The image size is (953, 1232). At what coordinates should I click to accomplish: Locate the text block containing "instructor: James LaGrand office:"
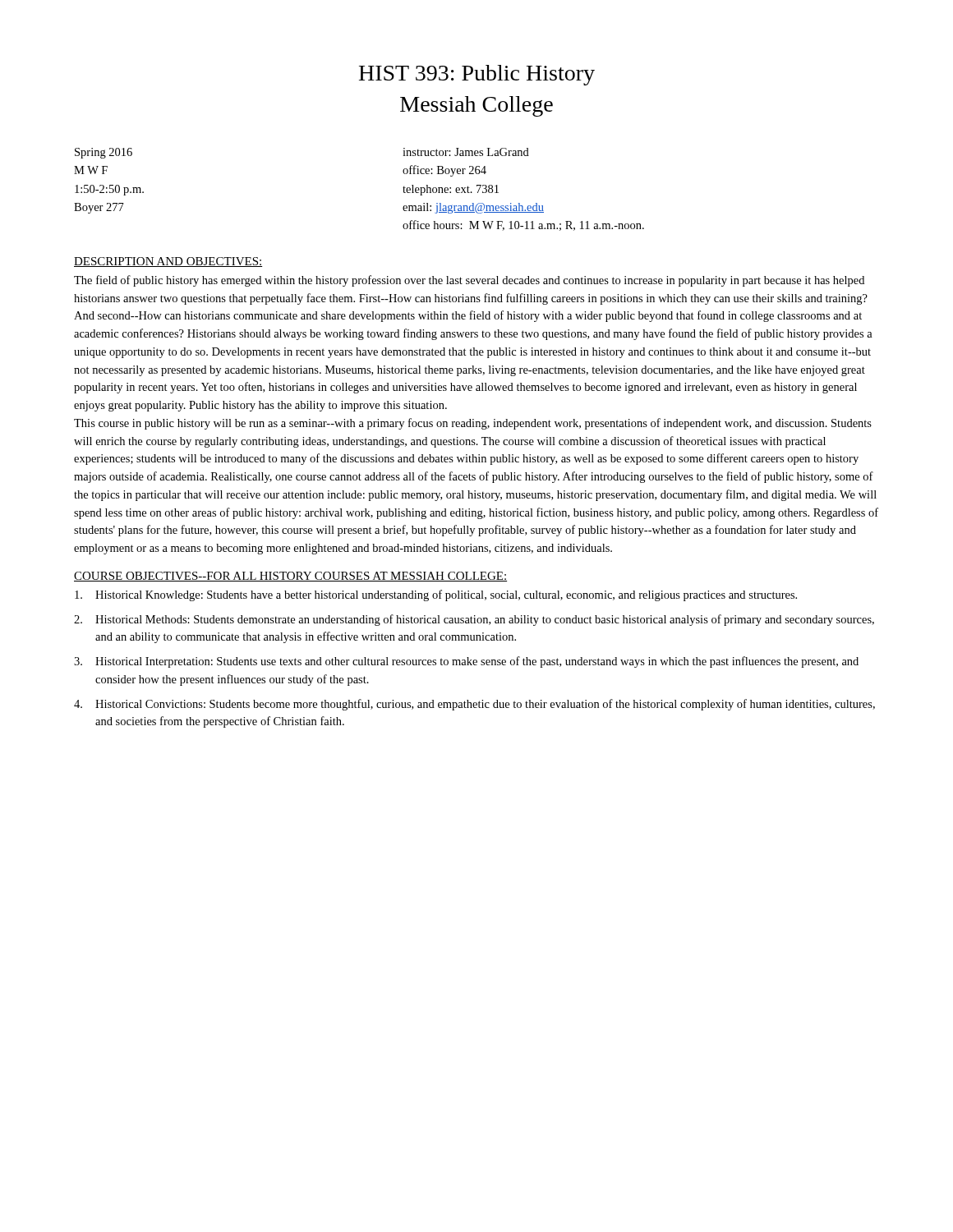click(466, 152)
